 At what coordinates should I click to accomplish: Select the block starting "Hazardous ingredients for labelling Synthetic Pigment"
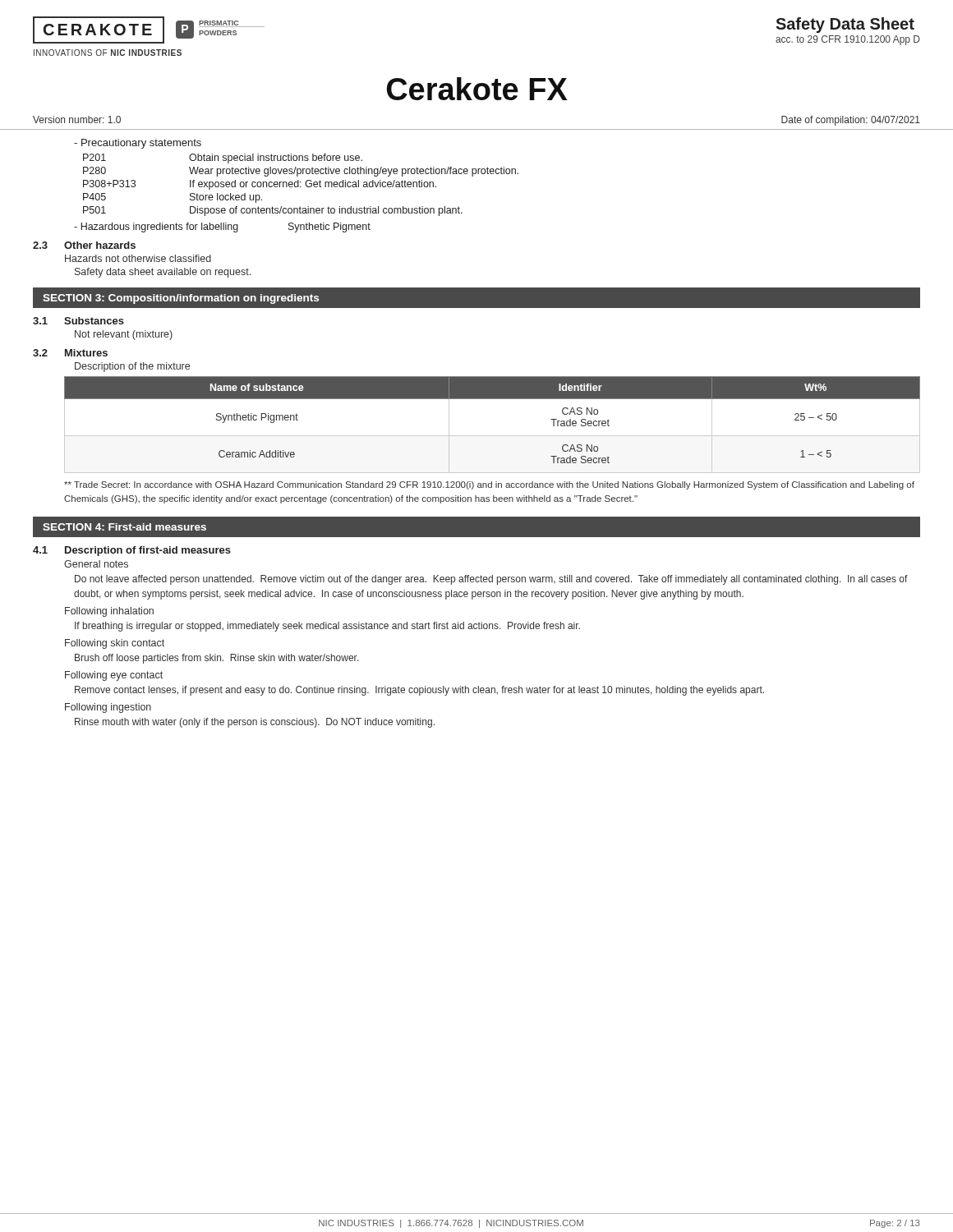(x=222, y=227)
